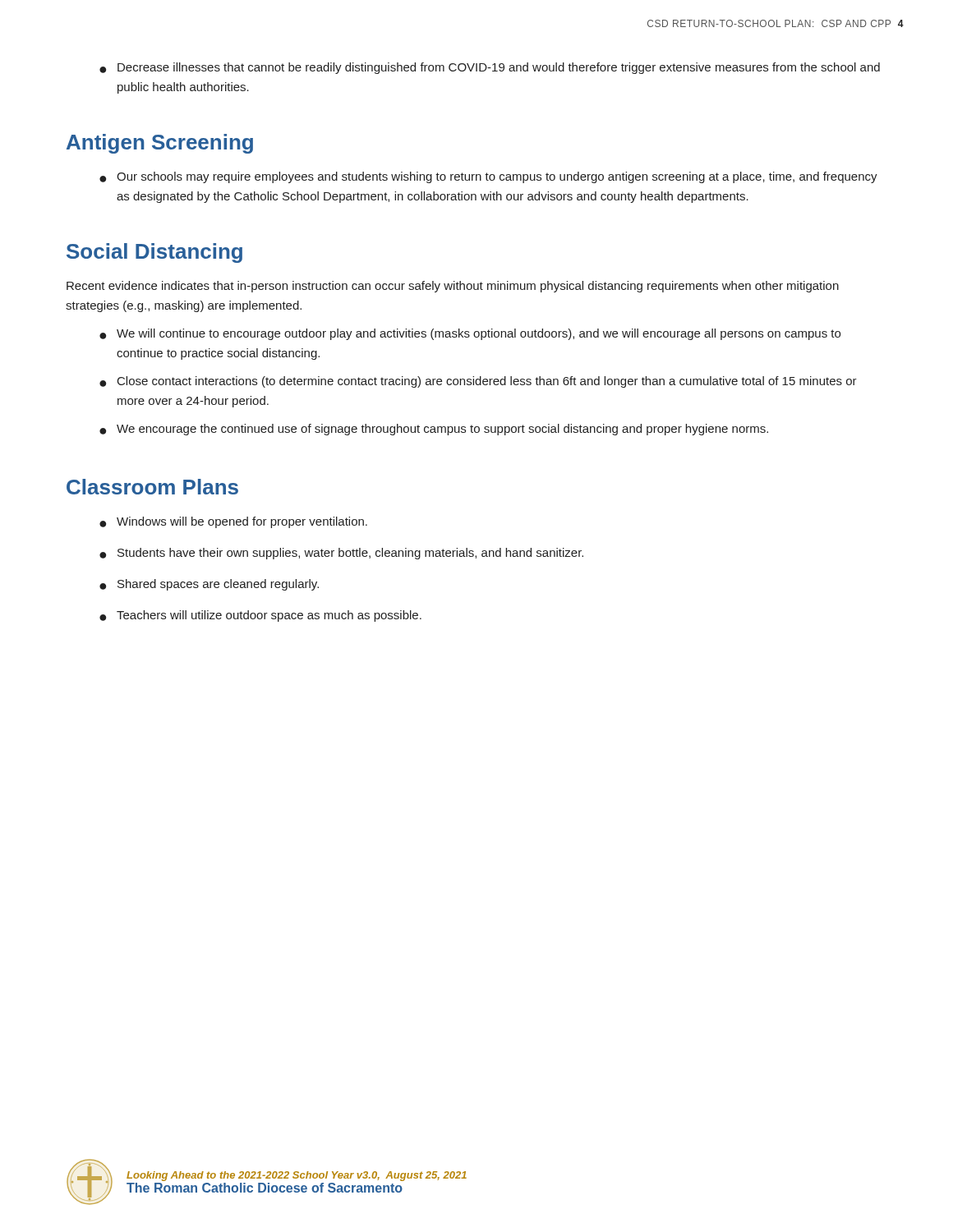
Task: Select the list item that reads "● Students have their own supplies,"
Action: 493,554
